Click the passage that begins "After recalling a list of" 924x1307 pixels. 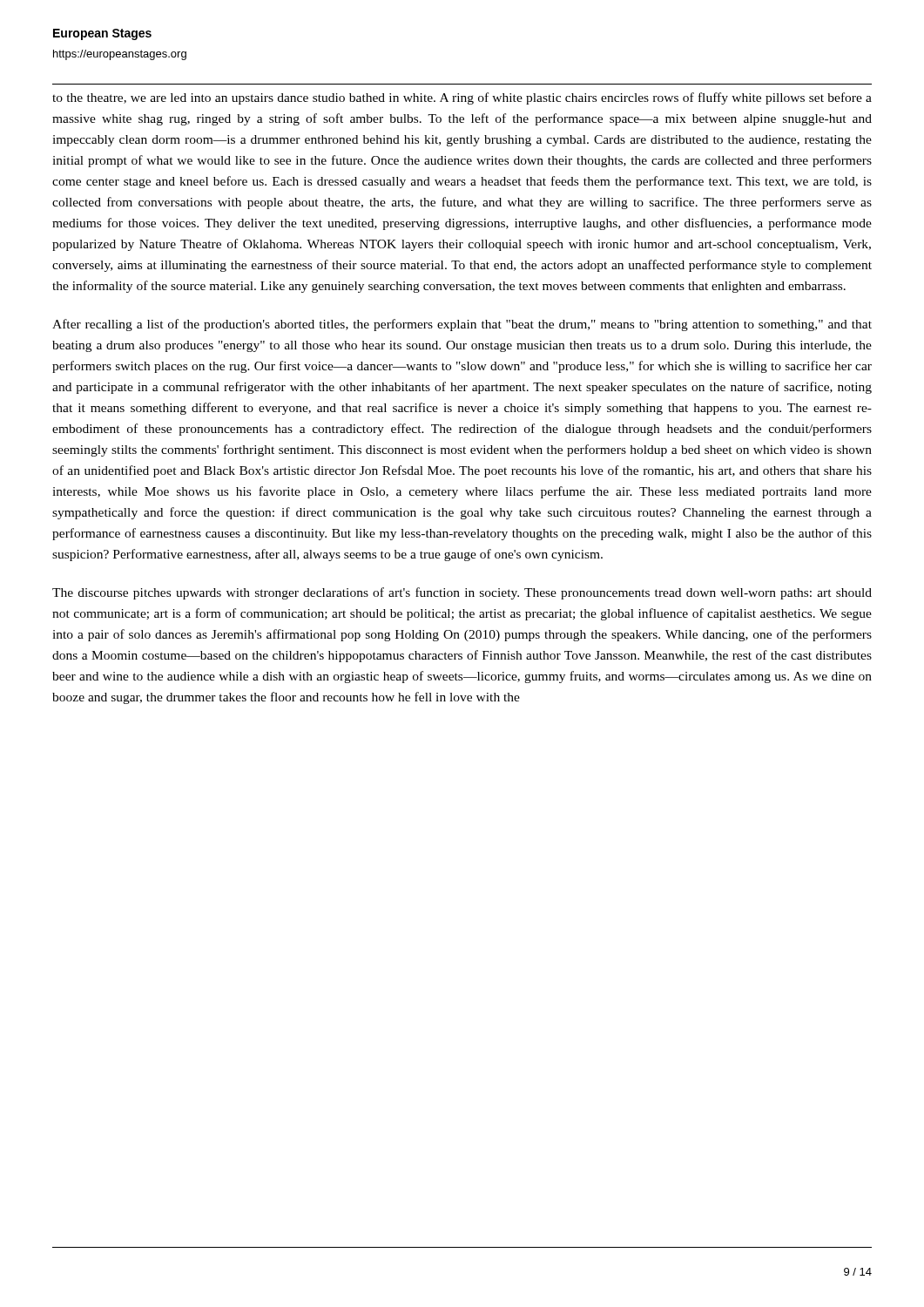pos(462,439)
